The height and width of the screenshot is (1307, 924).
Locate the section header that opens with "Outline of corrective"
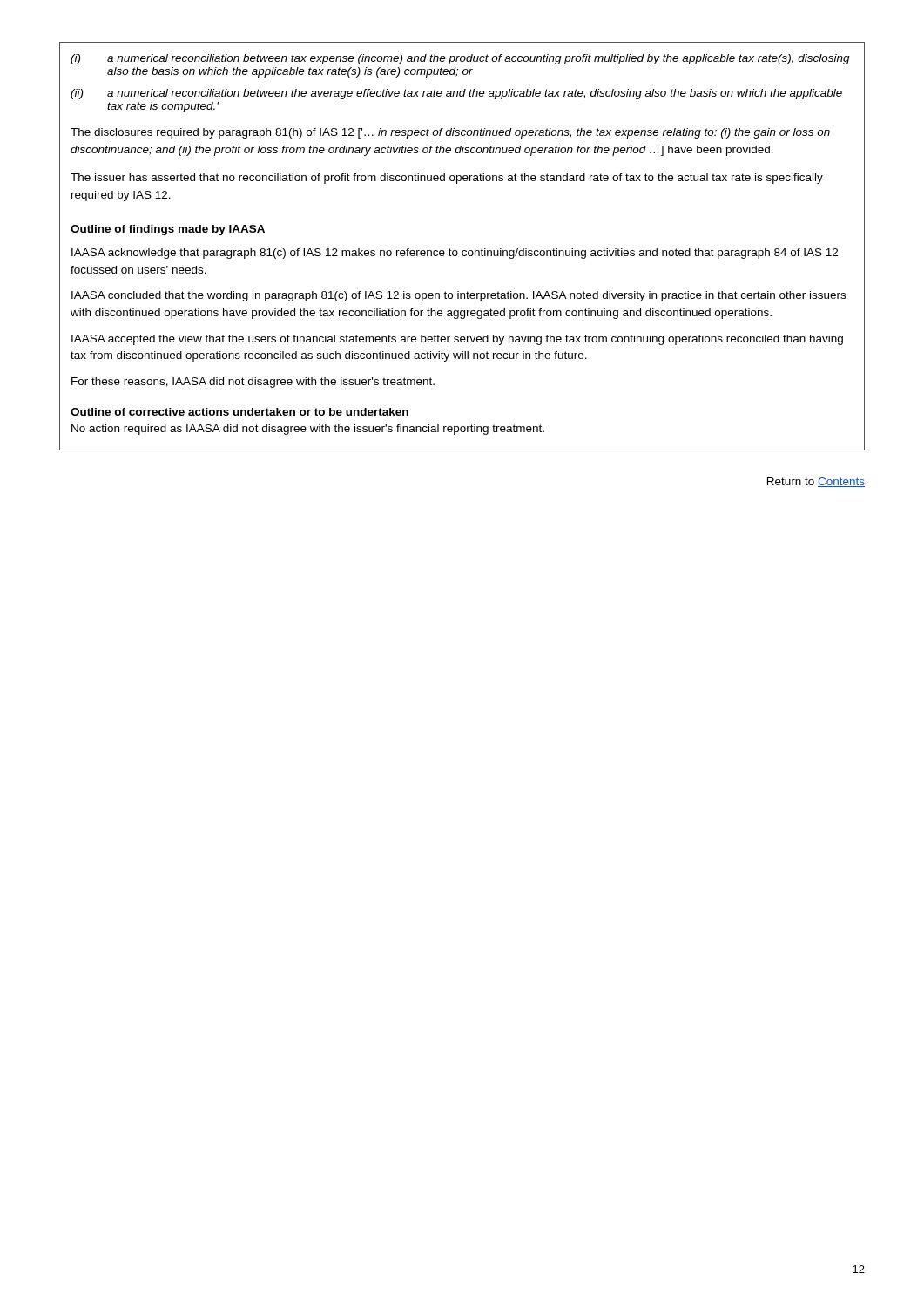[240, 412]
